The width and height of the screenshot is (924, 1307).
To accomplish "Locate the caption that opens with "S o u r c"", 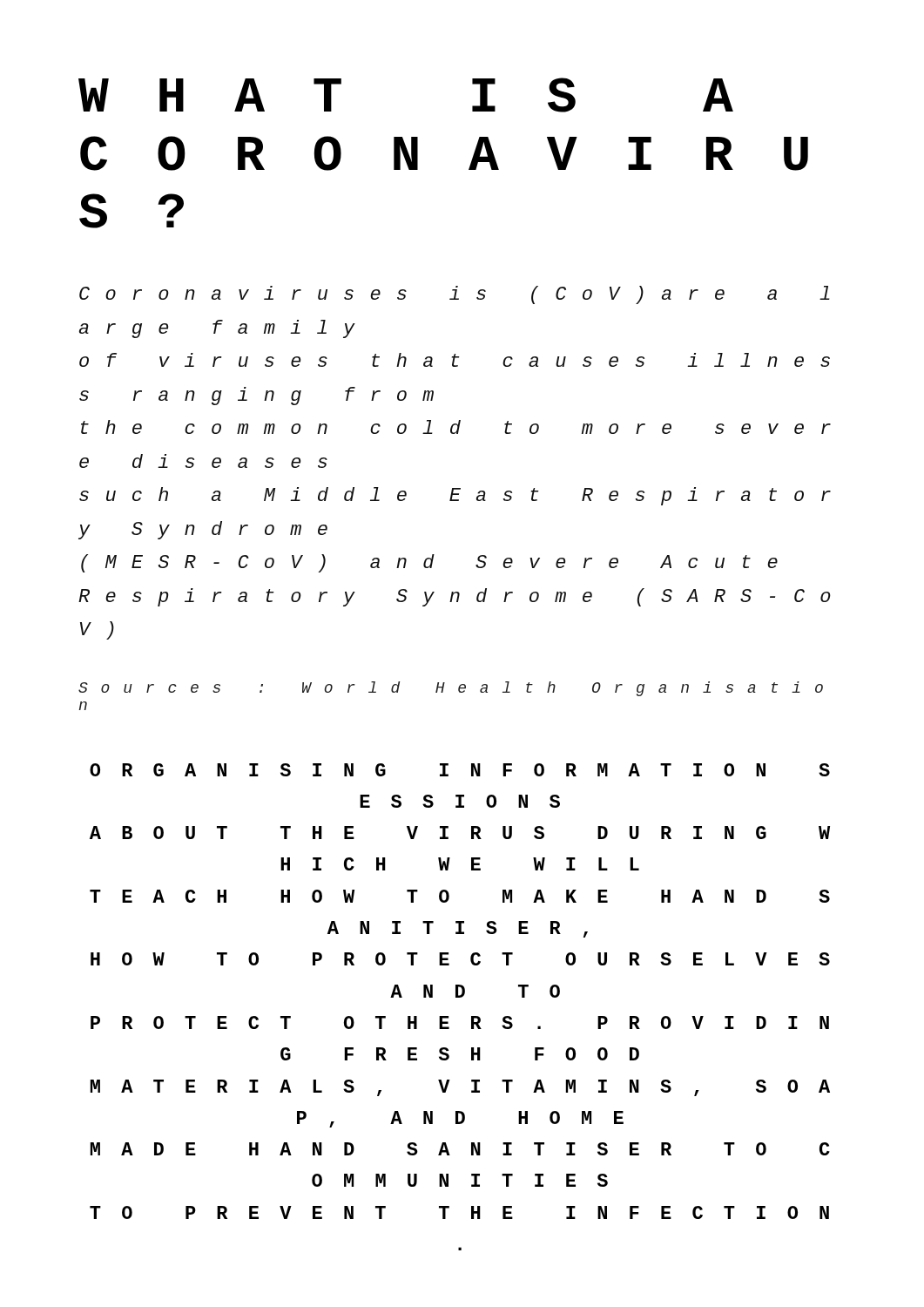I will click(462, 697).
